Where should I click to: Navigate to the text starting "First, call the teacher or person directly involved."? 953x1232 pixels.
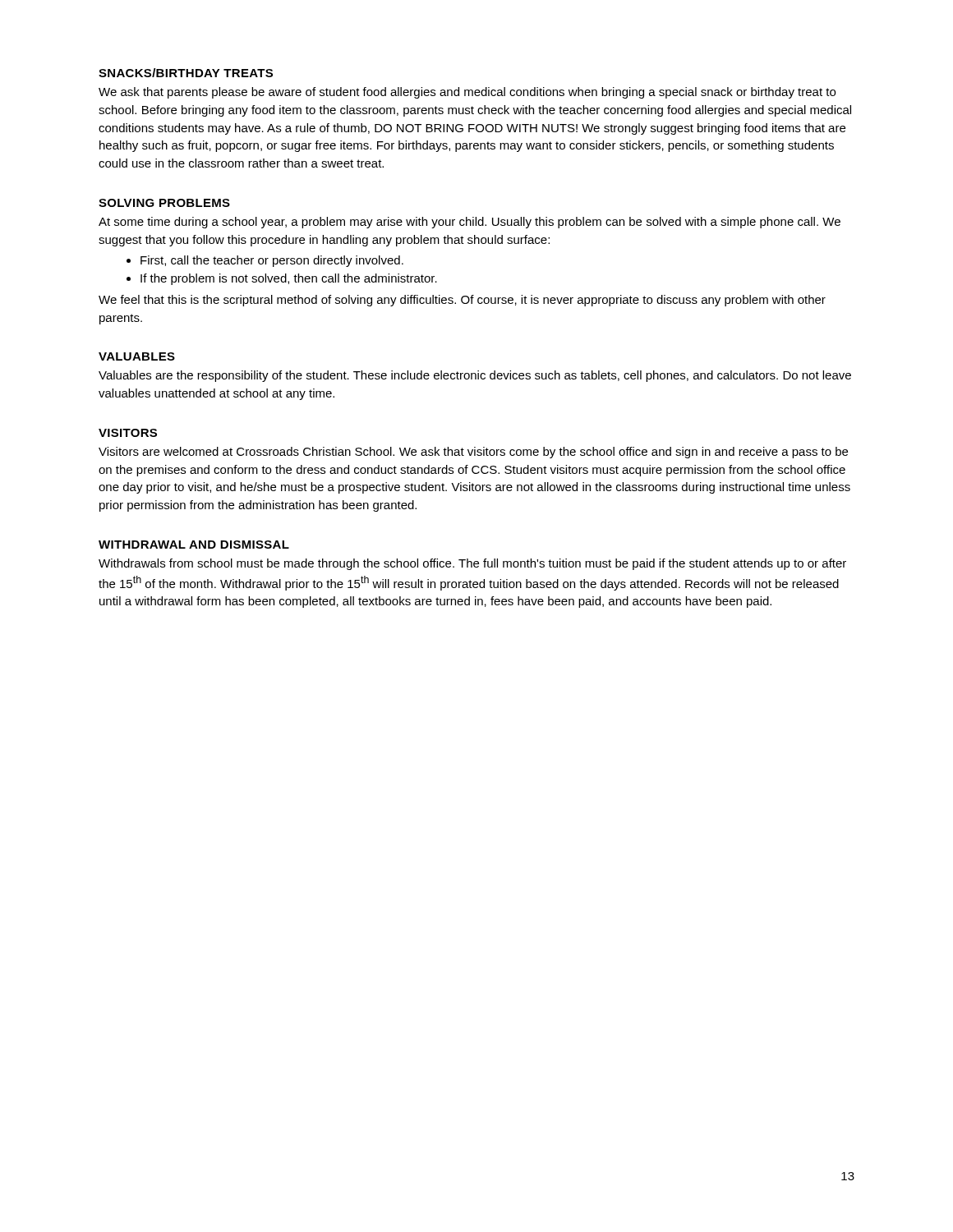(272, 260)
